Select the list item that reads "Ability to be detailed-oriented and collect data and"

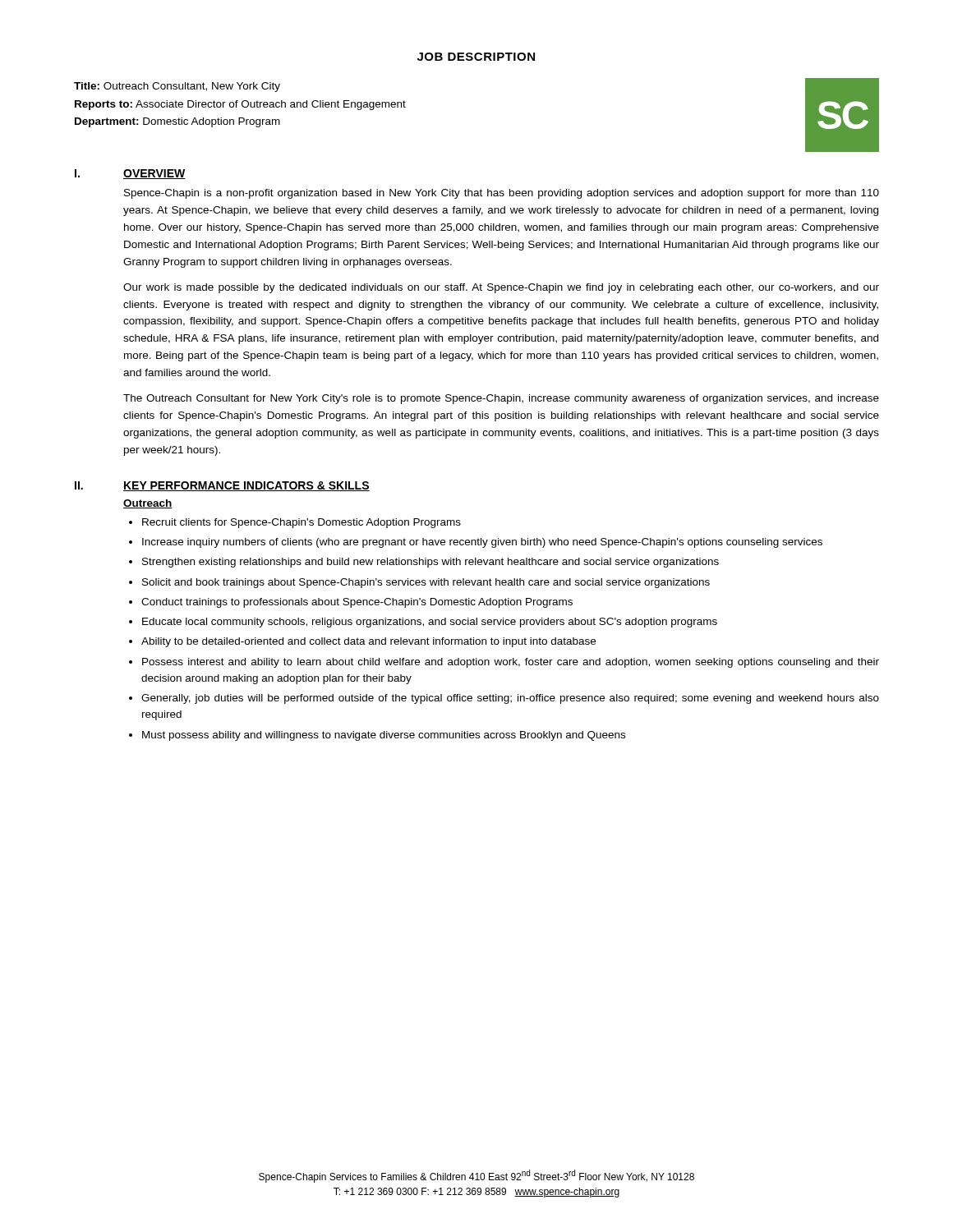click(x=510, y=642)
